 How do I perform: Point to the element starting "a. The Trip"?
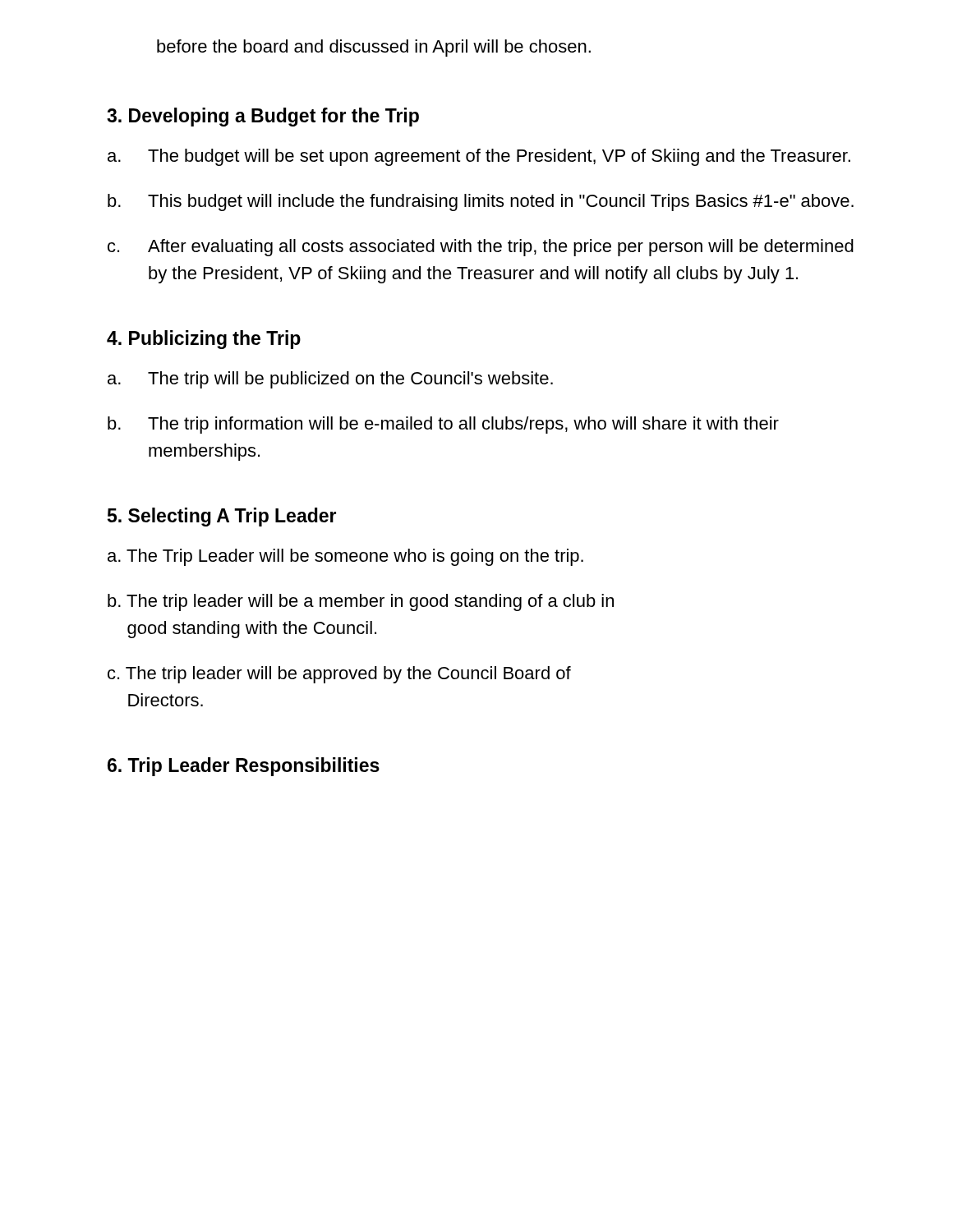point(346,556)
